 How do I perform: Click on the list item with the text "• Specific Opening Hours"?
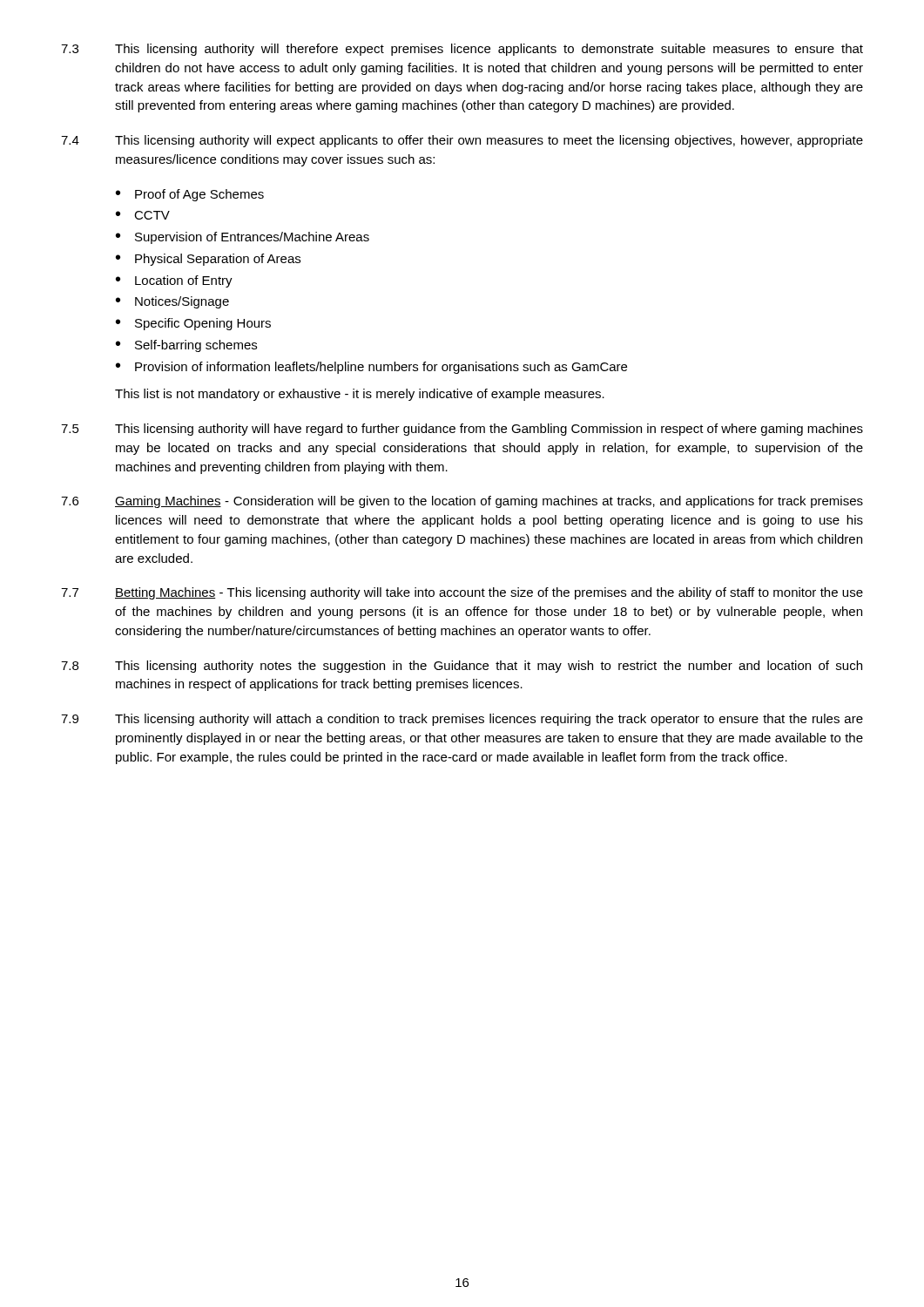click(193, 324)
